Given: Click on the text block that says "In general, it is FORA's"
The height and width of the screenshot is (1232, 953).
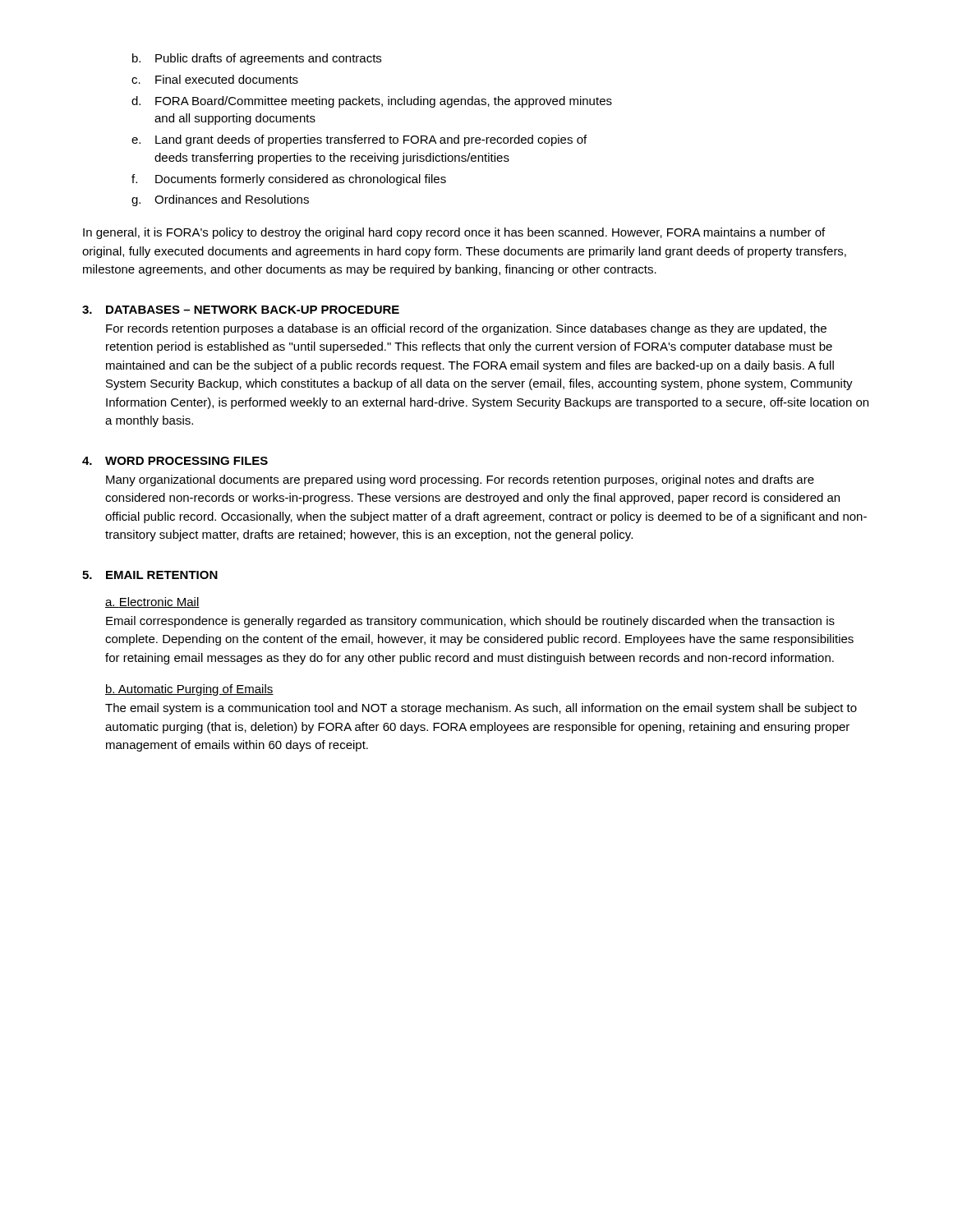Looking at the screenshot, I should coord(465,251).
